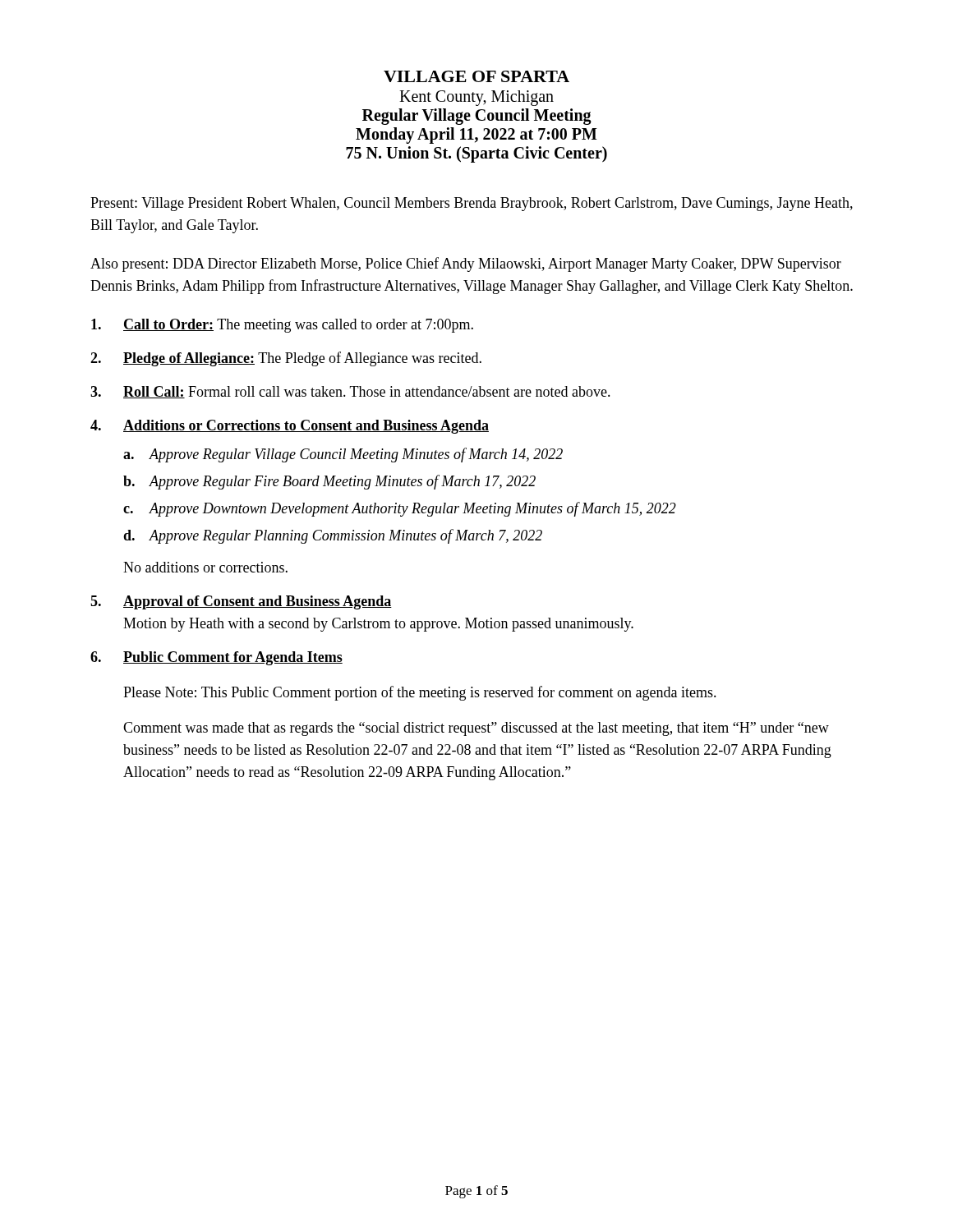Navigate to the text block starting "Also present: DDA Director Elizabeth Morse, Police"
This screenshot has height=1232, width=953.
[x=472, y=275]
